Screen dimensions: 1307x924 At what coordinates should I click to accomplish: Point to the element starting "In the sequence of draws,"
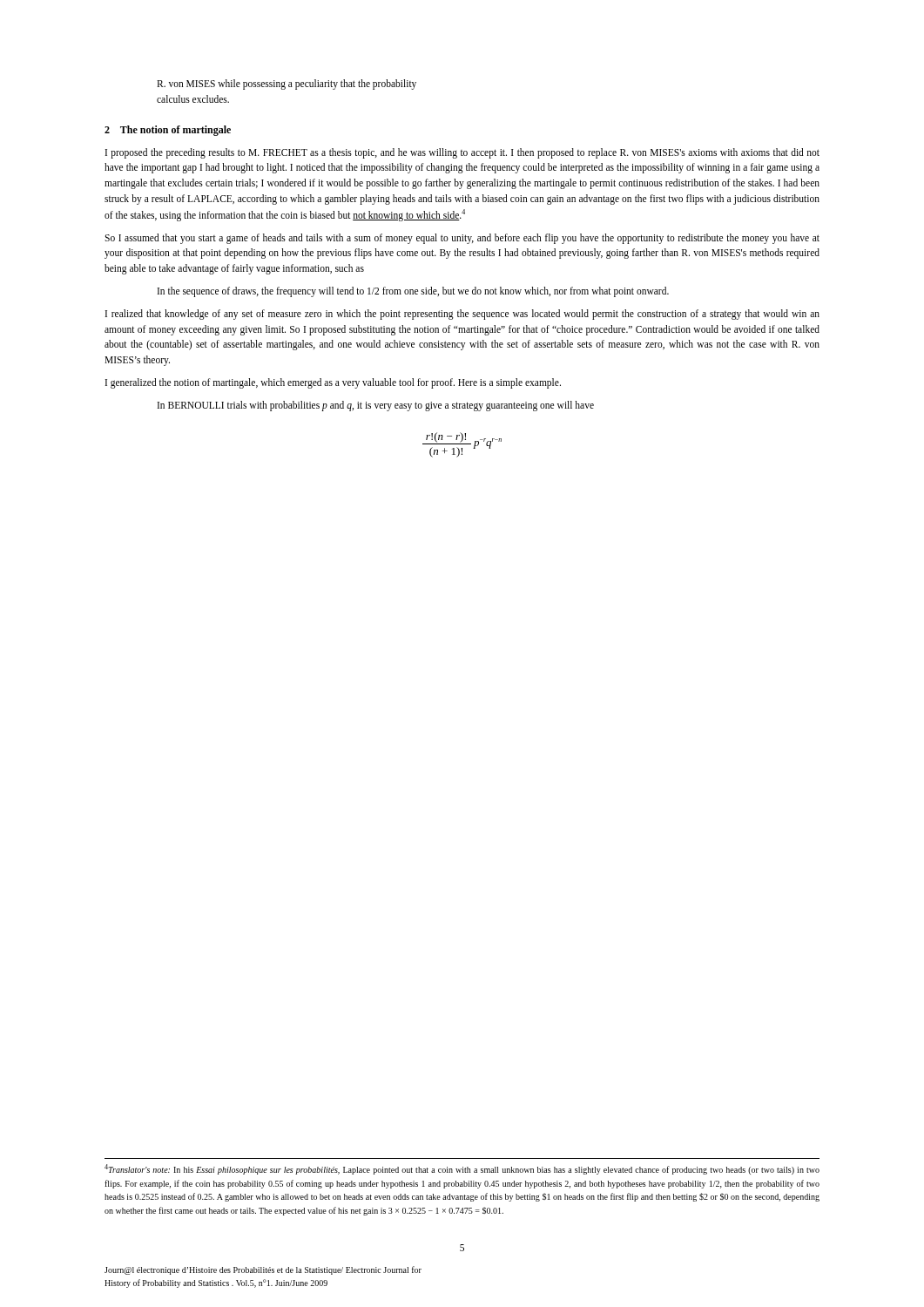tap(462, 292)
